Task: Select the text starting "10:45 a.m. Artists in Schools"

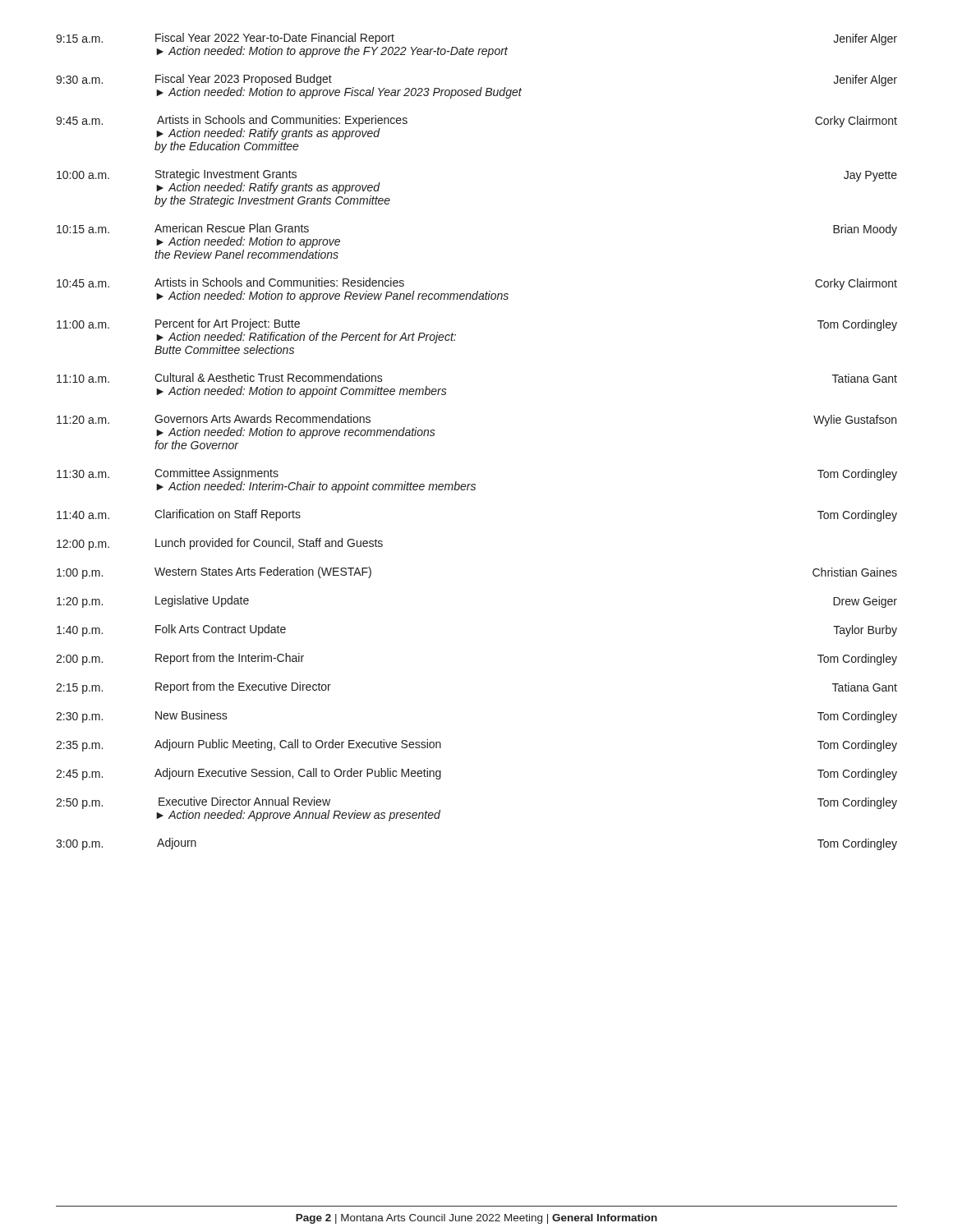Action: pyautogui.click(x=476, y=289)
